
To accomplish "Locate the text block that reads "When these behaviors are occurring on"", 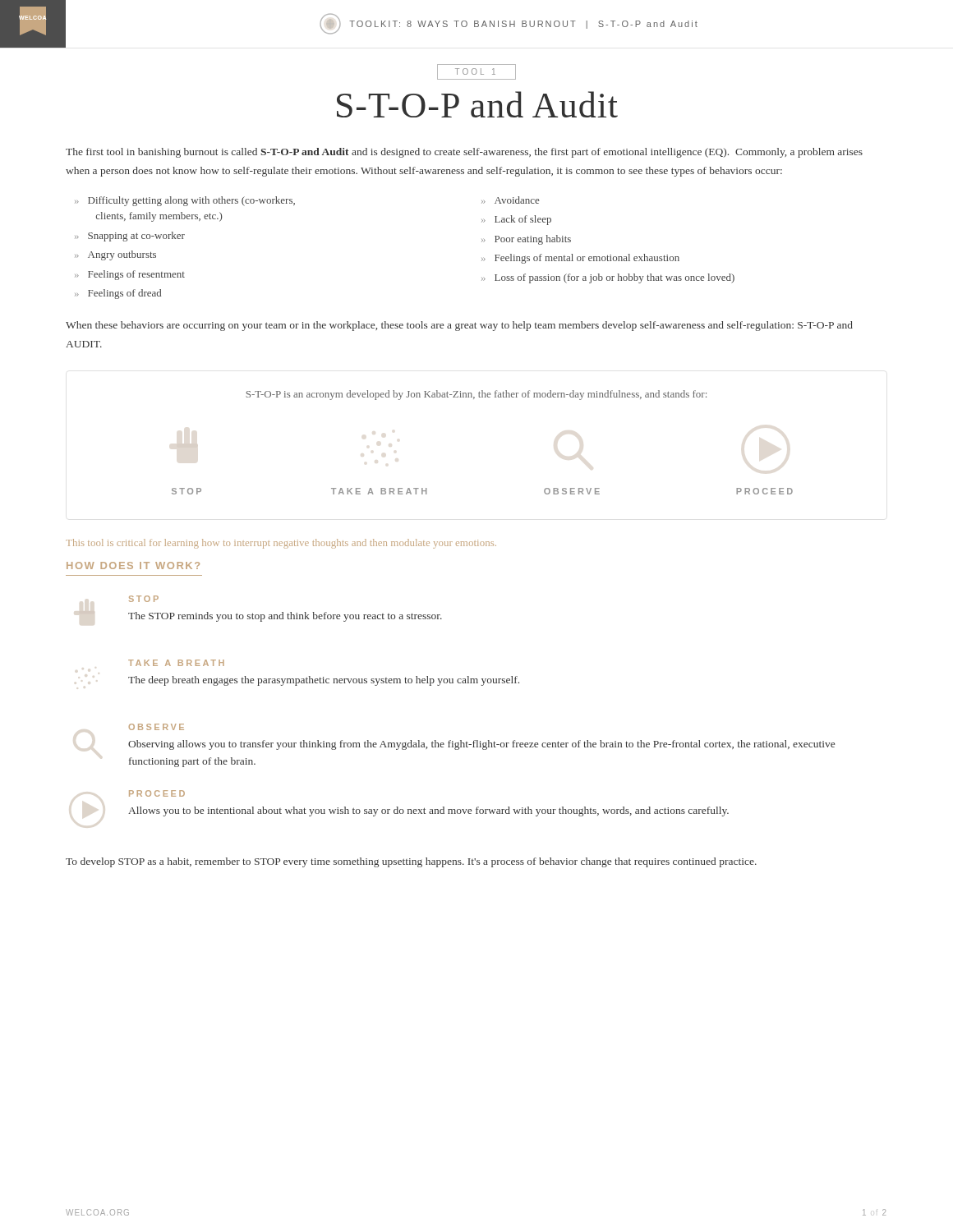I will pyautogui.click(x=459, y=334).
